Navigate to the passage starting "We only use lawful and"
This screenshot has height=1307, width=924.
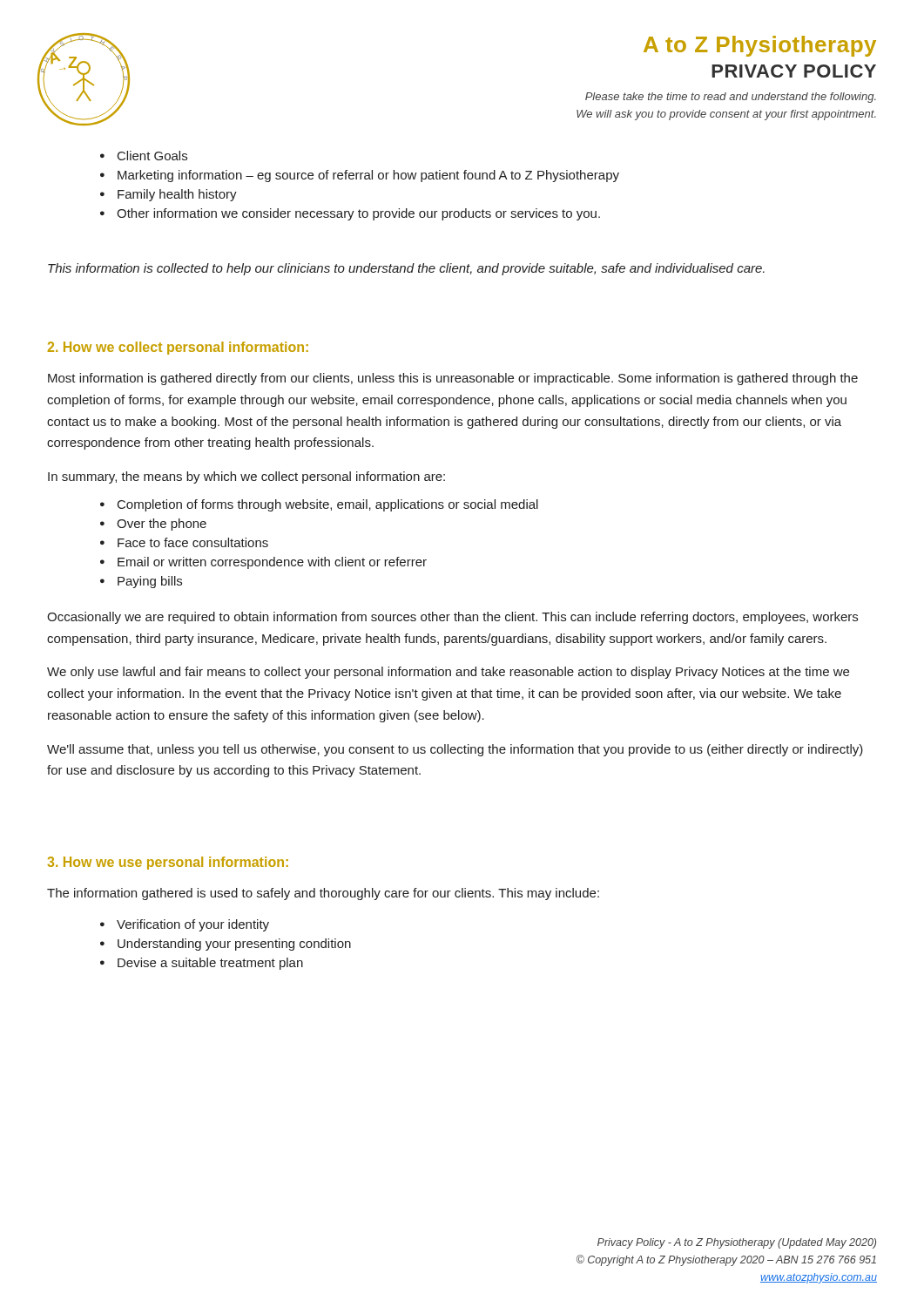(448, 693)
